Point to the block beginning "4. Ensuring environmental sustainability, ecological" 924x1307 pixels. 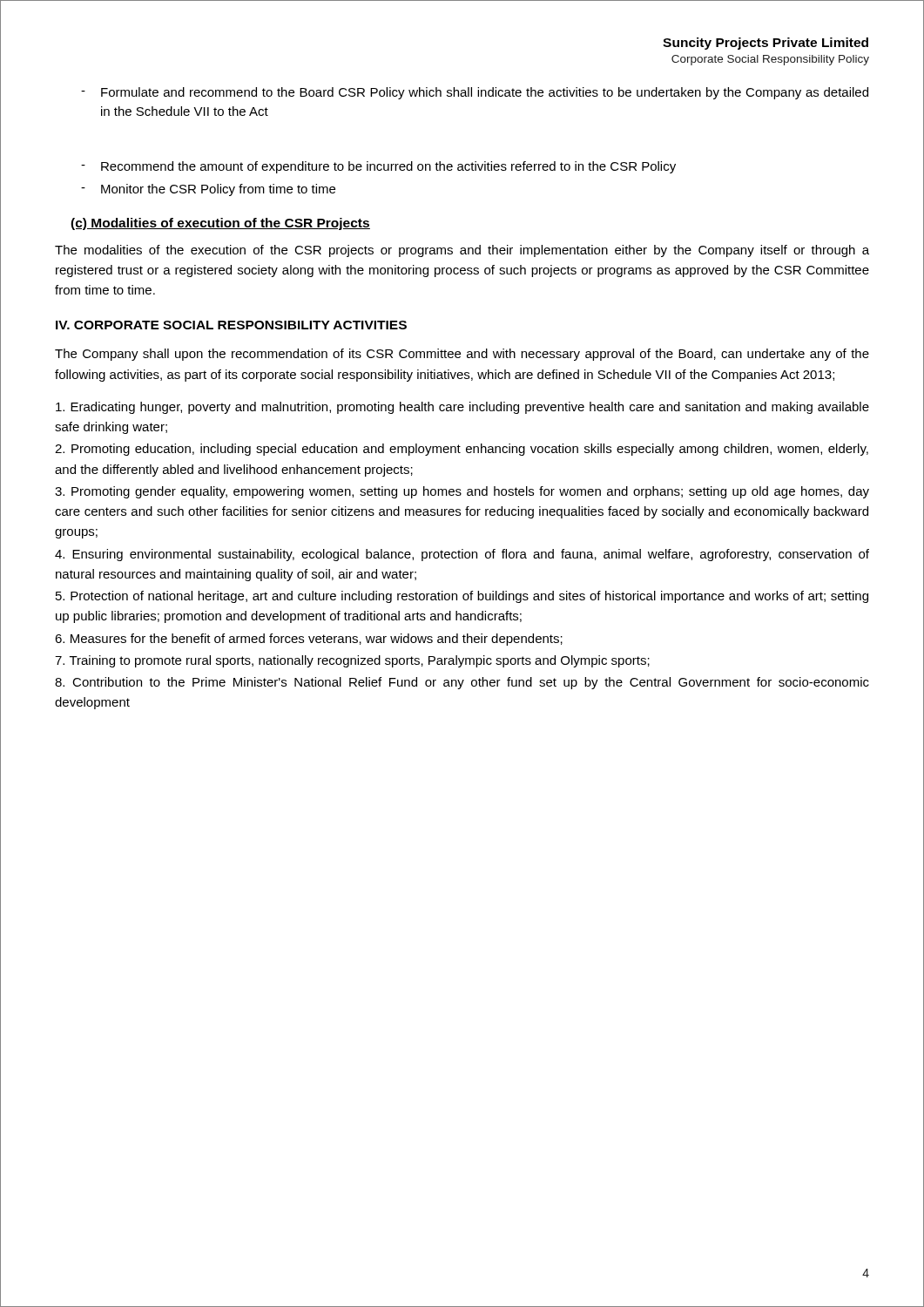462,564
